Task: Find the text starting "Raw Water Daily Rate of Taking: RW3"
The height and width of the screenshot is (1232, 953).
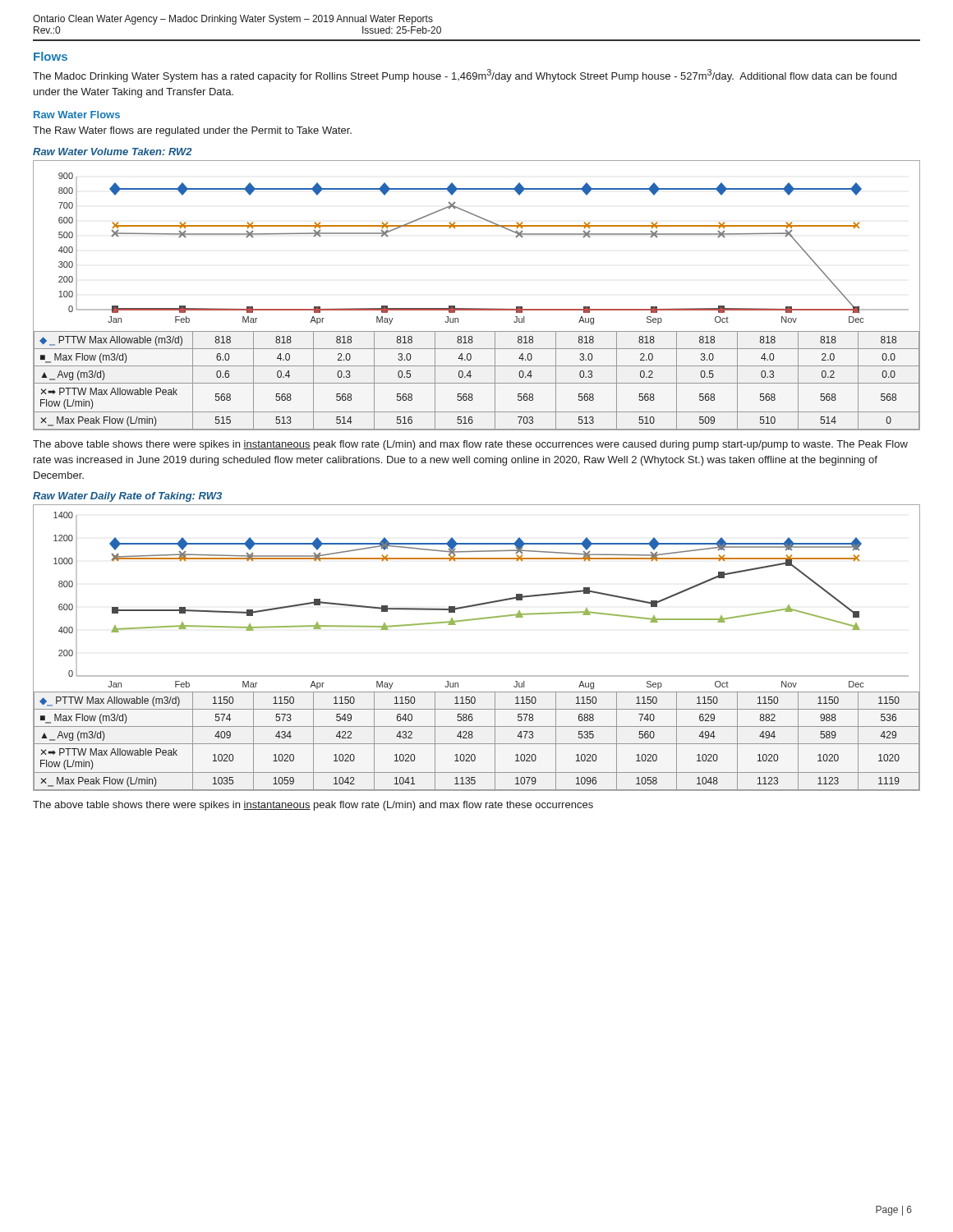Action: (127, 496)
